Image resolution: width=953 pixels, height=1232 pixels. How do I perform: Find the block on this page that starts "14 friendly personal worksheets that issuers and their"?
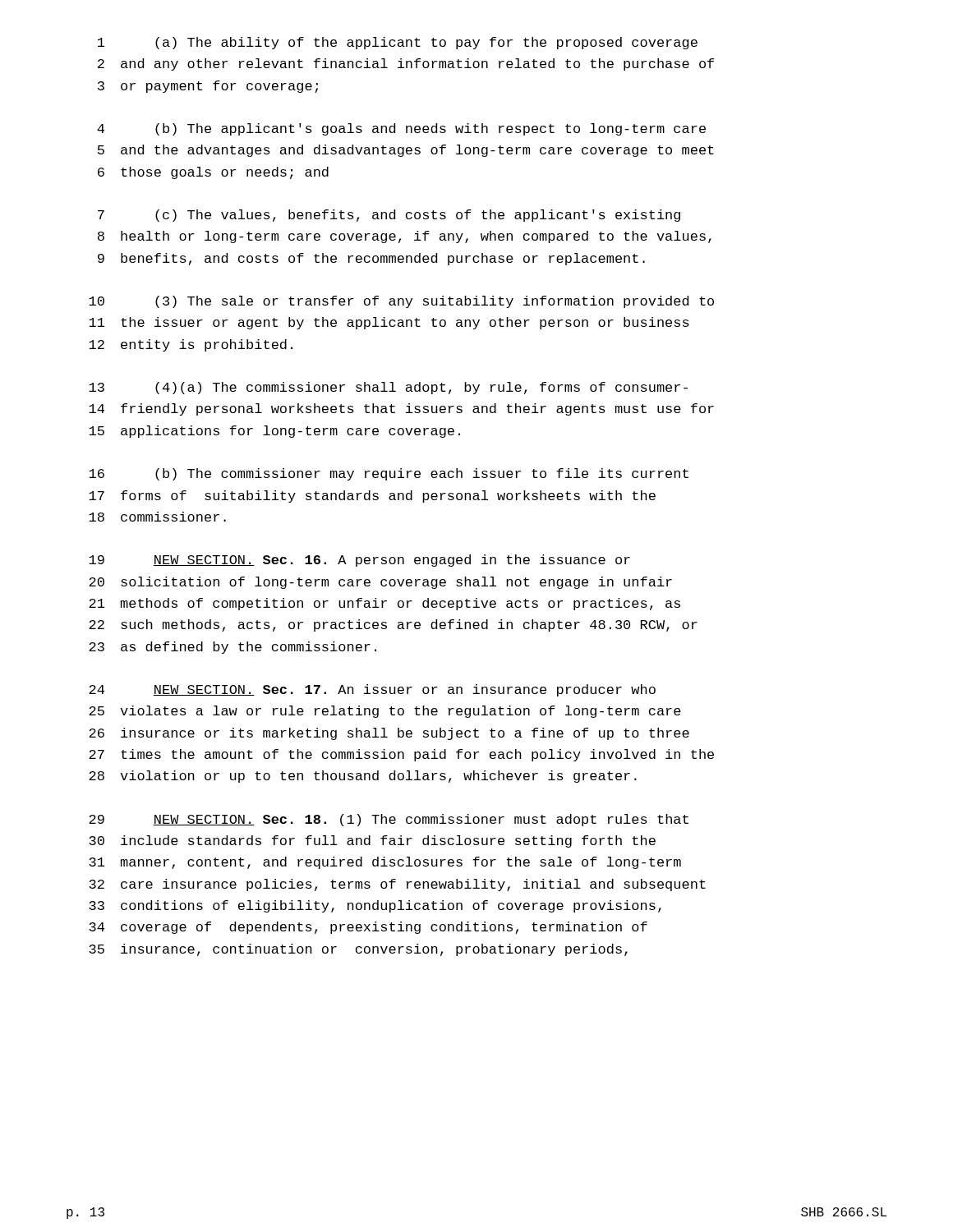476,410
